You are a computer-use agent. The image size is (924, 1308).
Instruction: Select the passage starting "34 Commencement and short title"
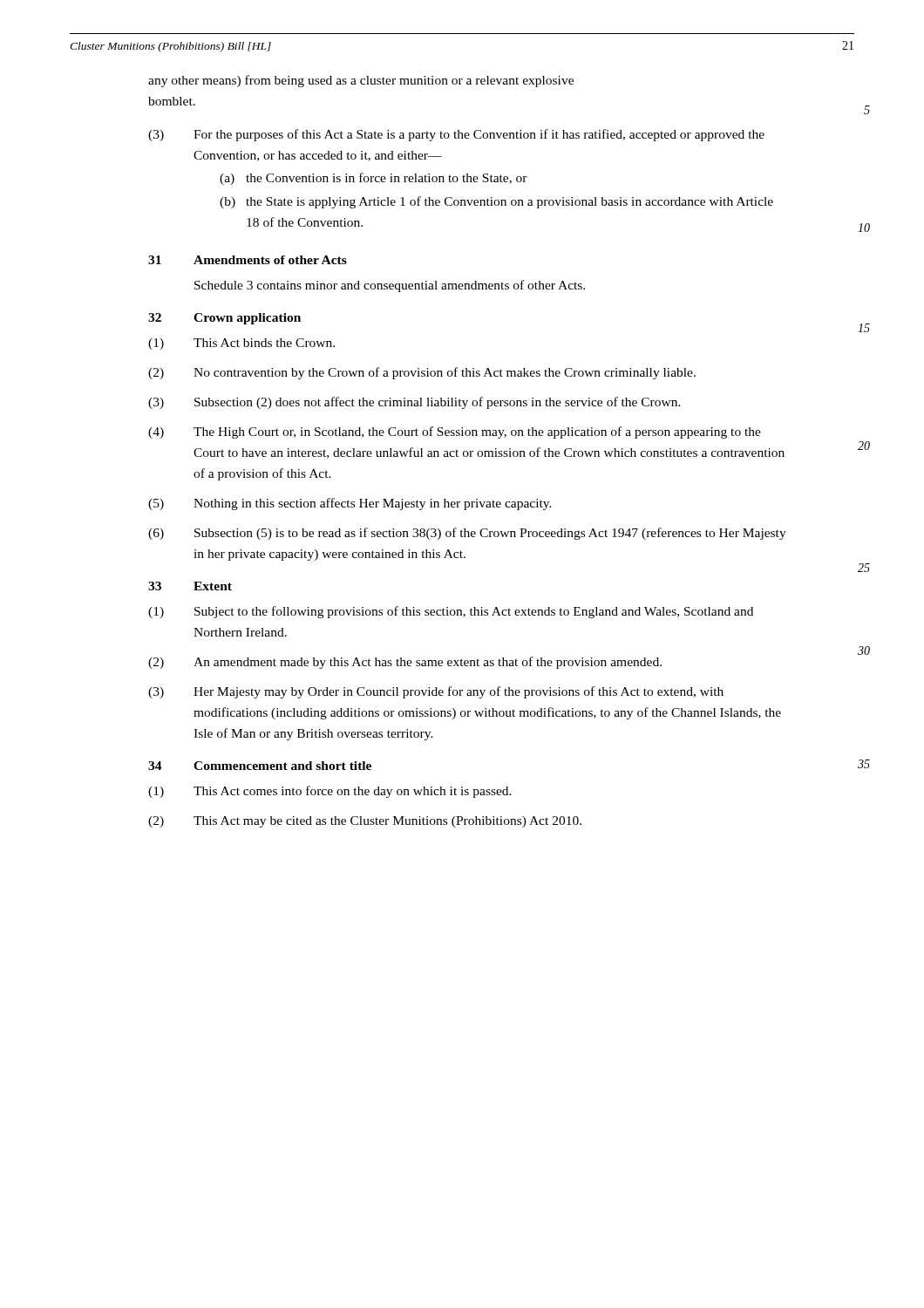click(260, 766)
